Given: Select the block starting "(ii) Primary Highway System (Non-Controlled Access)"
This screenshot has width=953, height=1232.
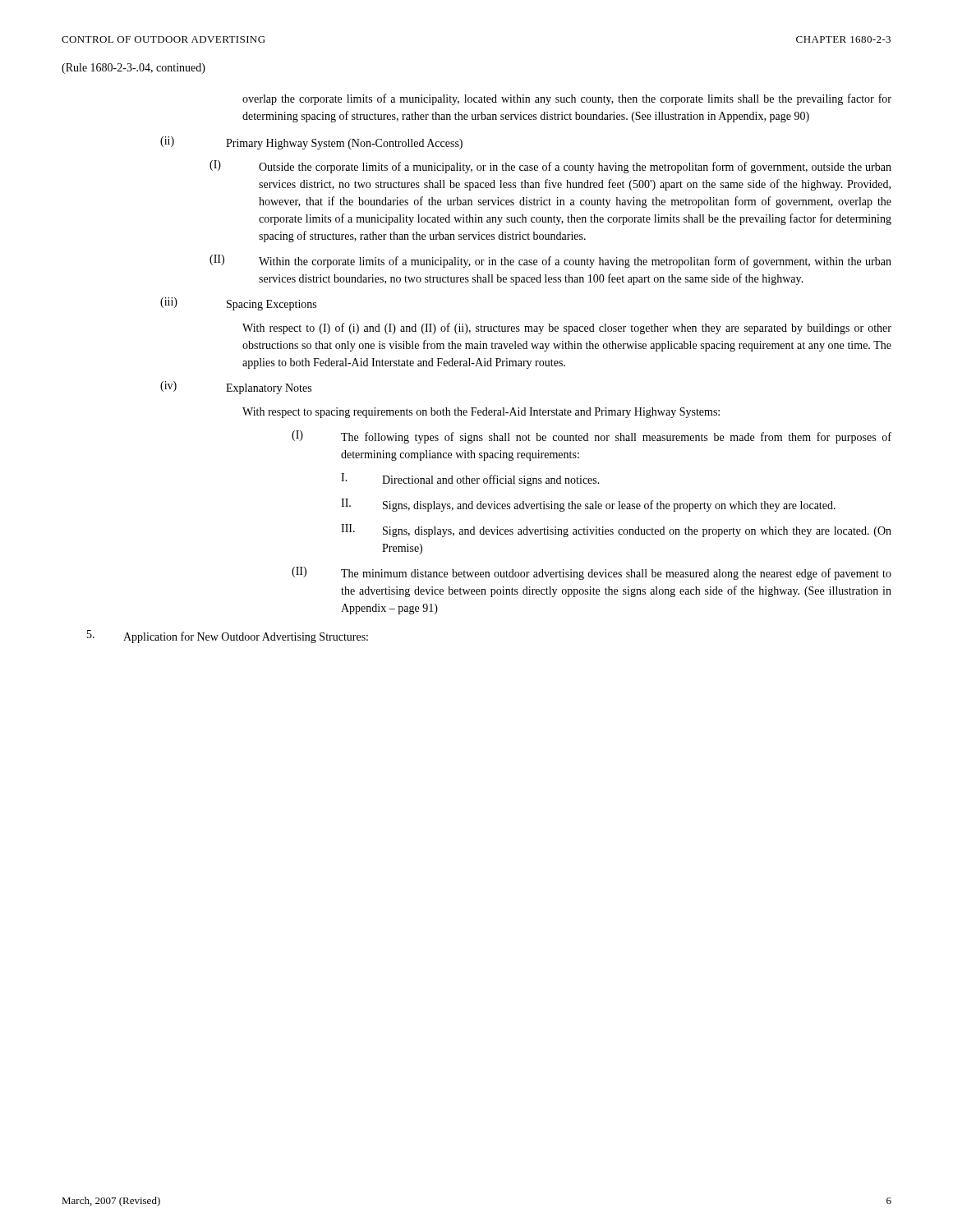Looking at the screenshot, I should [x=311, y=143].
